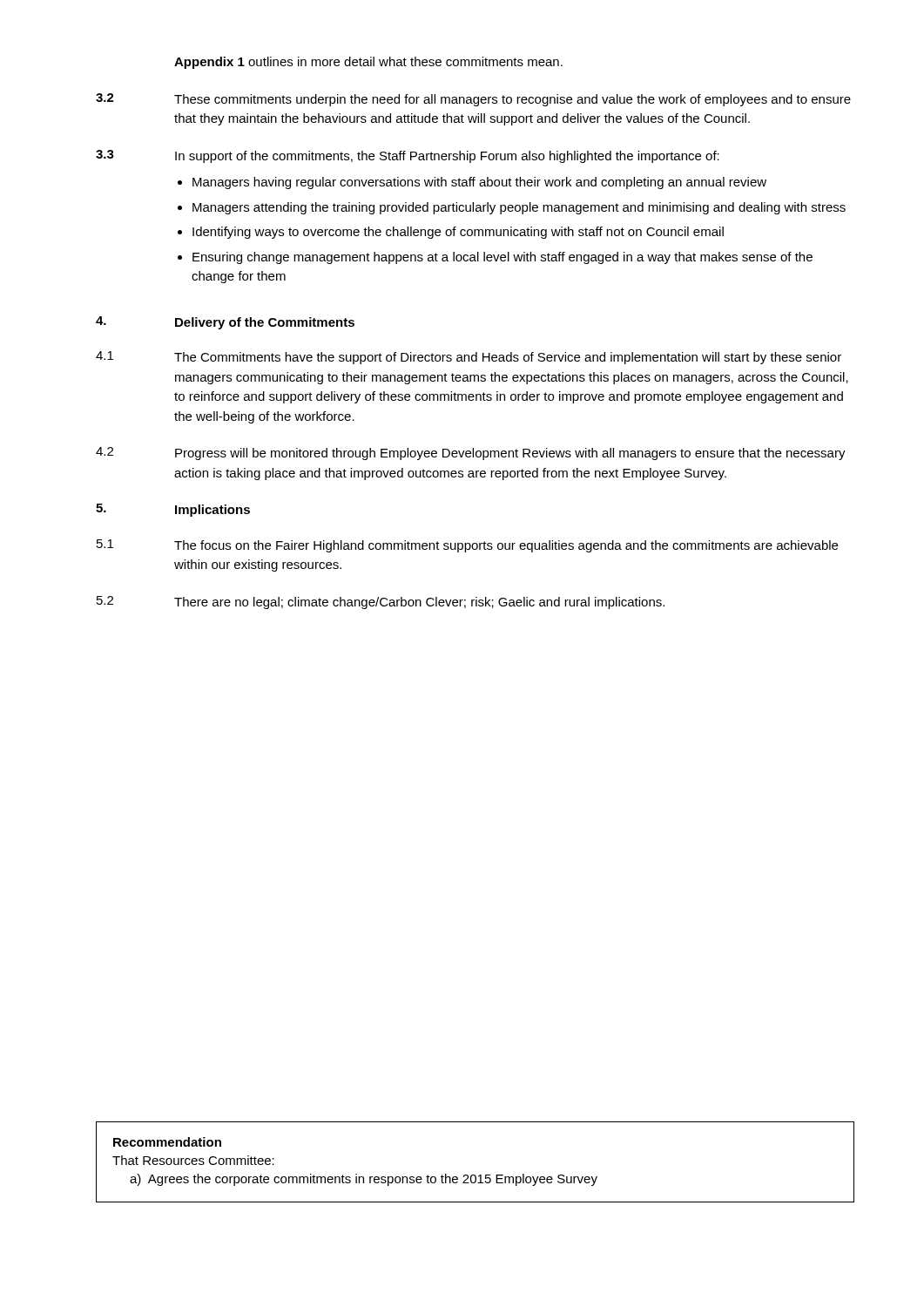Select the text block that reads "3 In support of the commitments, the"
This screenshot has width=924, height=1307.
[475, 219]
